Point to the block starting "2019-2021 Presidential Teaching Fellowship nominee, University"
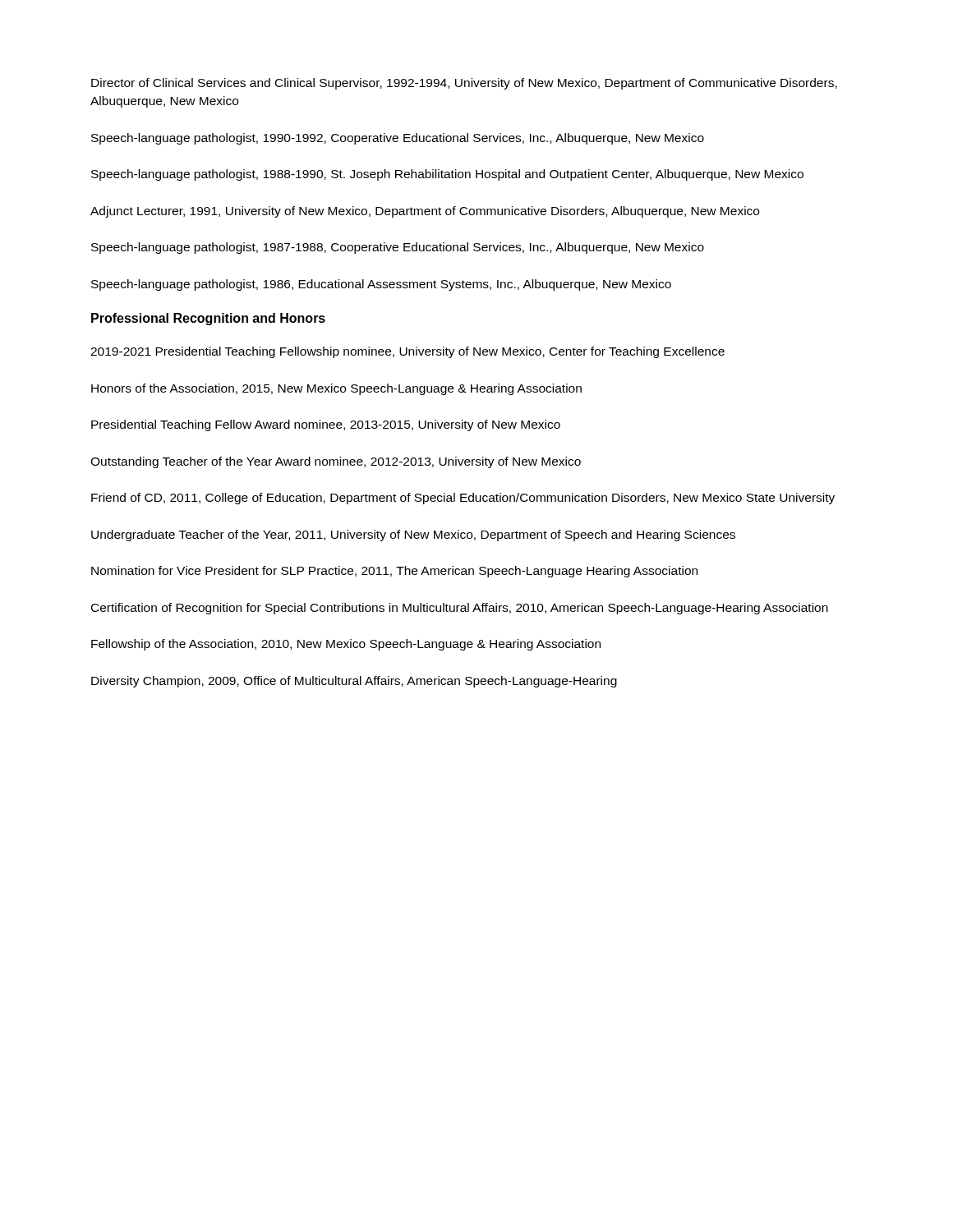The image size is (953, 1232). point(408,351)
